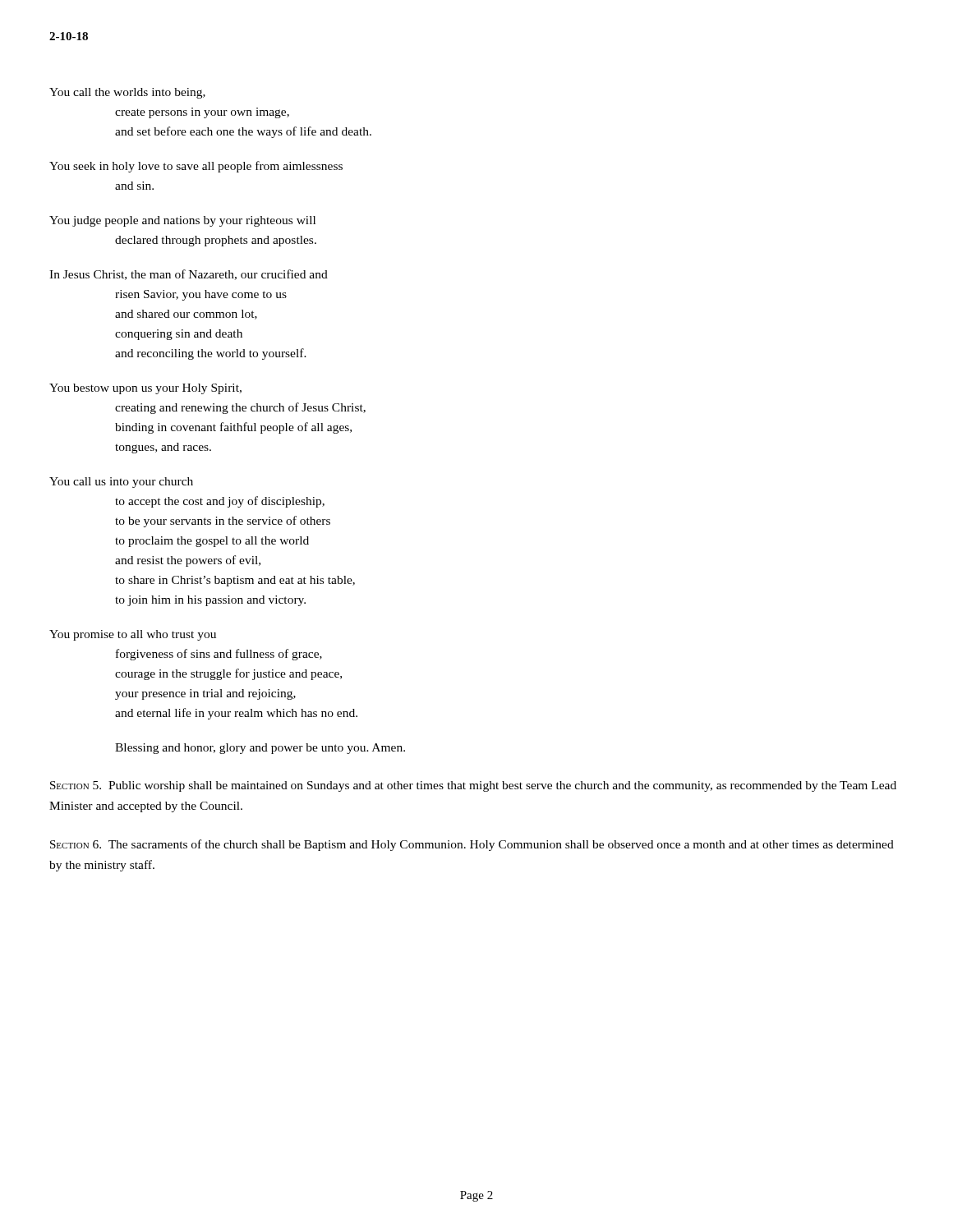The height and width of the screenshot is (1232, 953).
Task: Find the text block containing "You call the worlds"
Action: [x=127, y=93]
